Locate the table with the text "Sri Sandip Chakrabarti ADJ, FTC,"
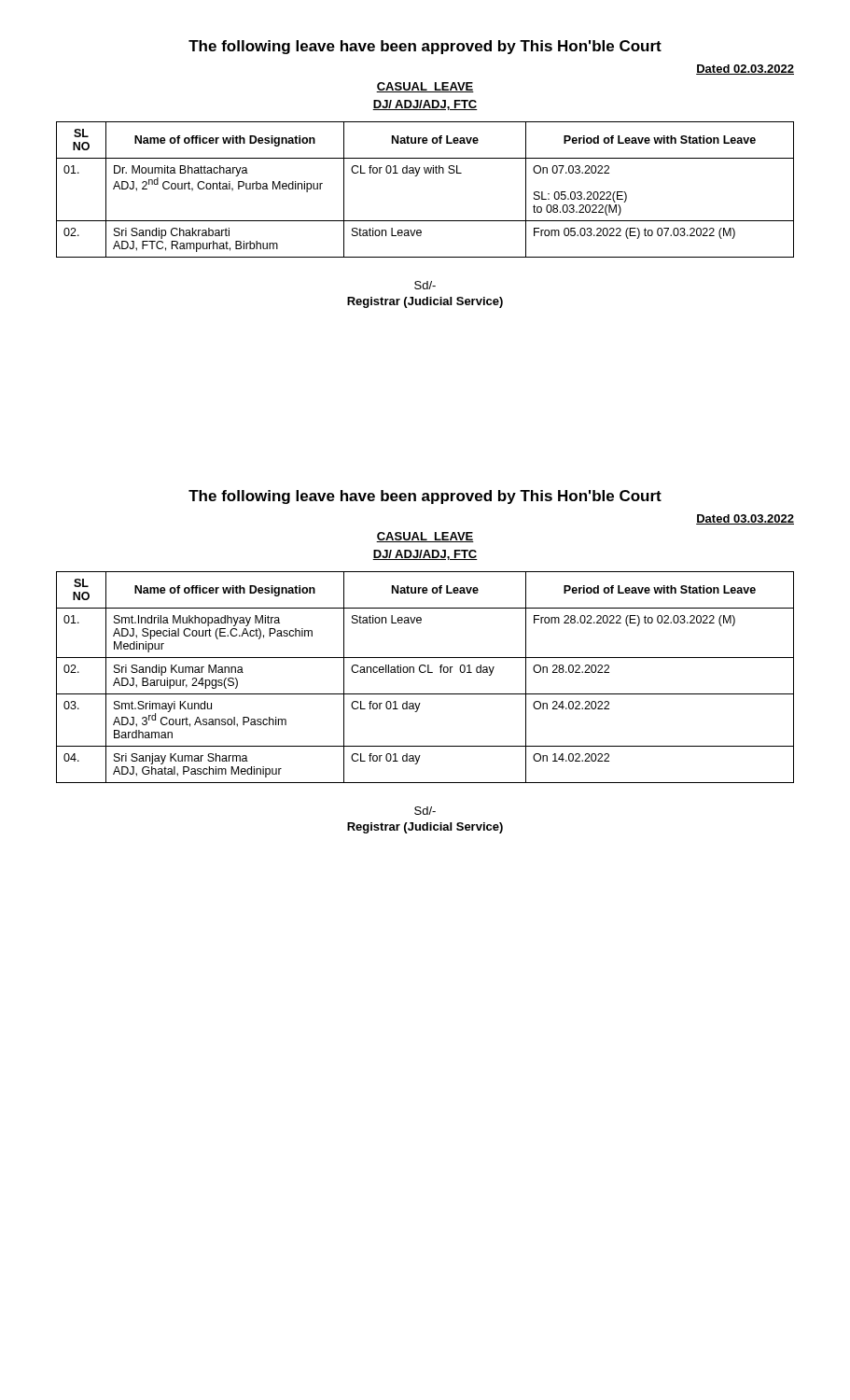Screen dimensions: 1400x850 click(x=425, y=189)
